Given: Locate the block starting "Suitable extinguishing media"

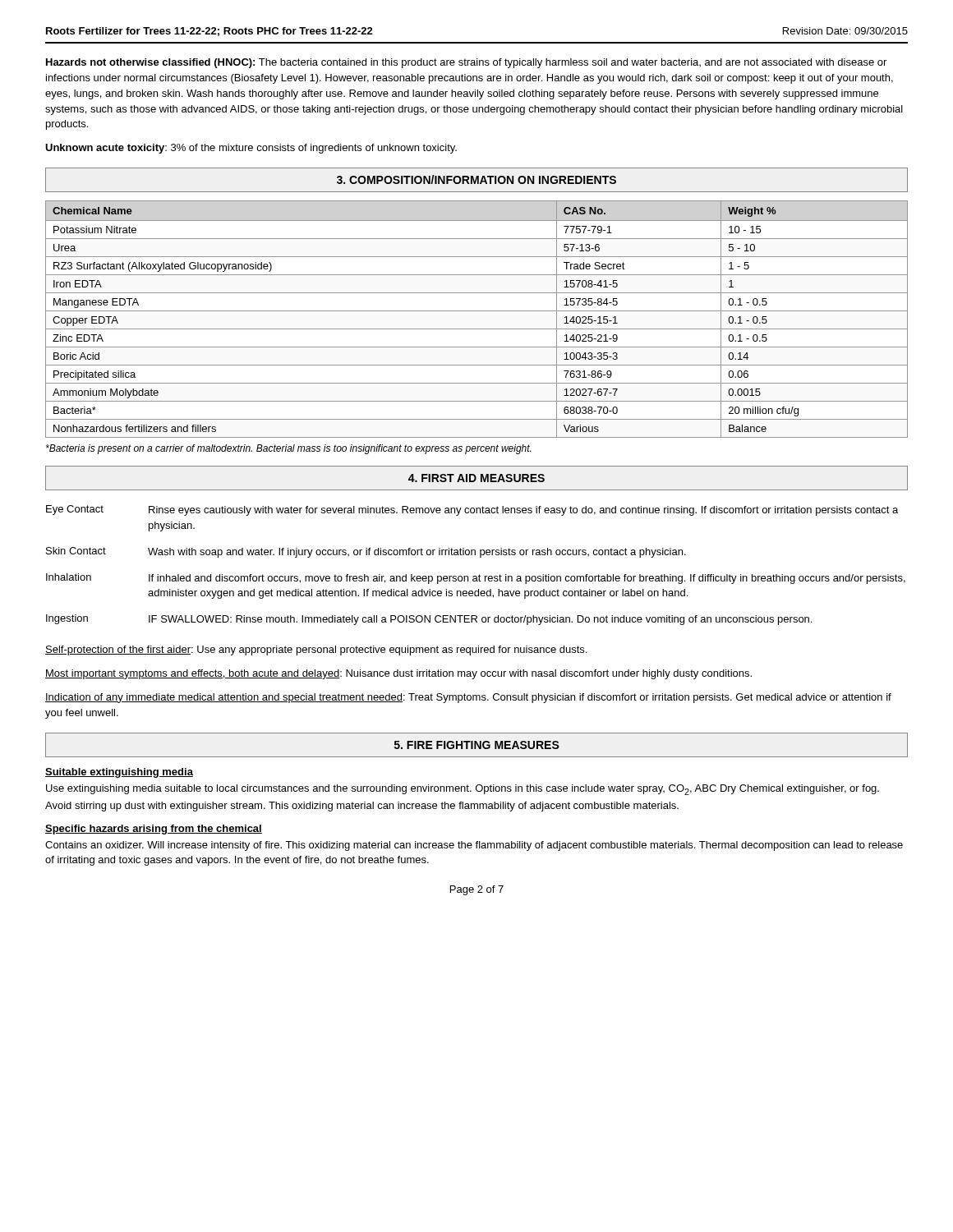Looking at the screenshot, I should [119, 771].
